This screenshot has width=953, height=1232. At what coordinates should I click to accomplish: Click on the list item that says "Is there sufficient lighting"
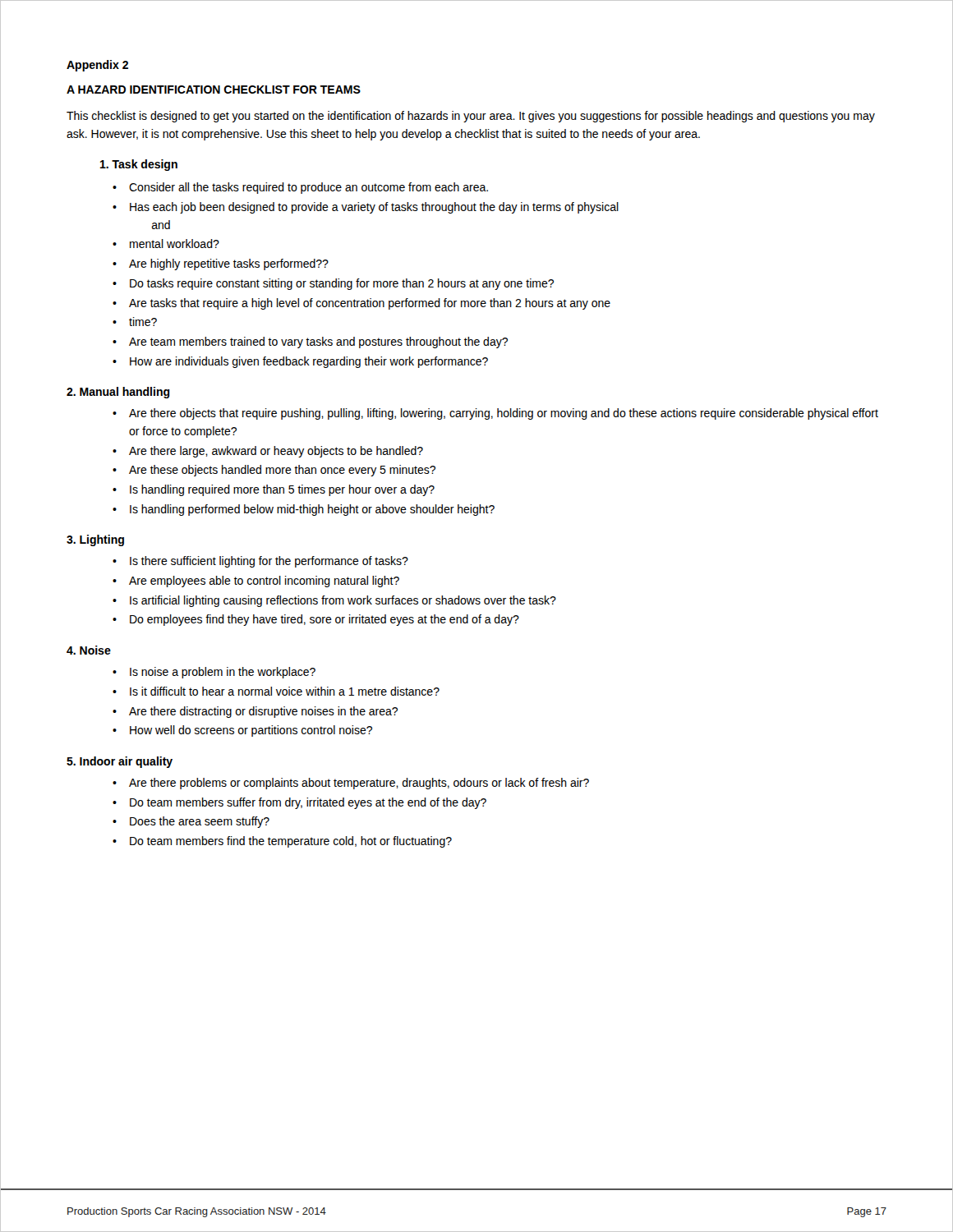(x=269, y=561)
